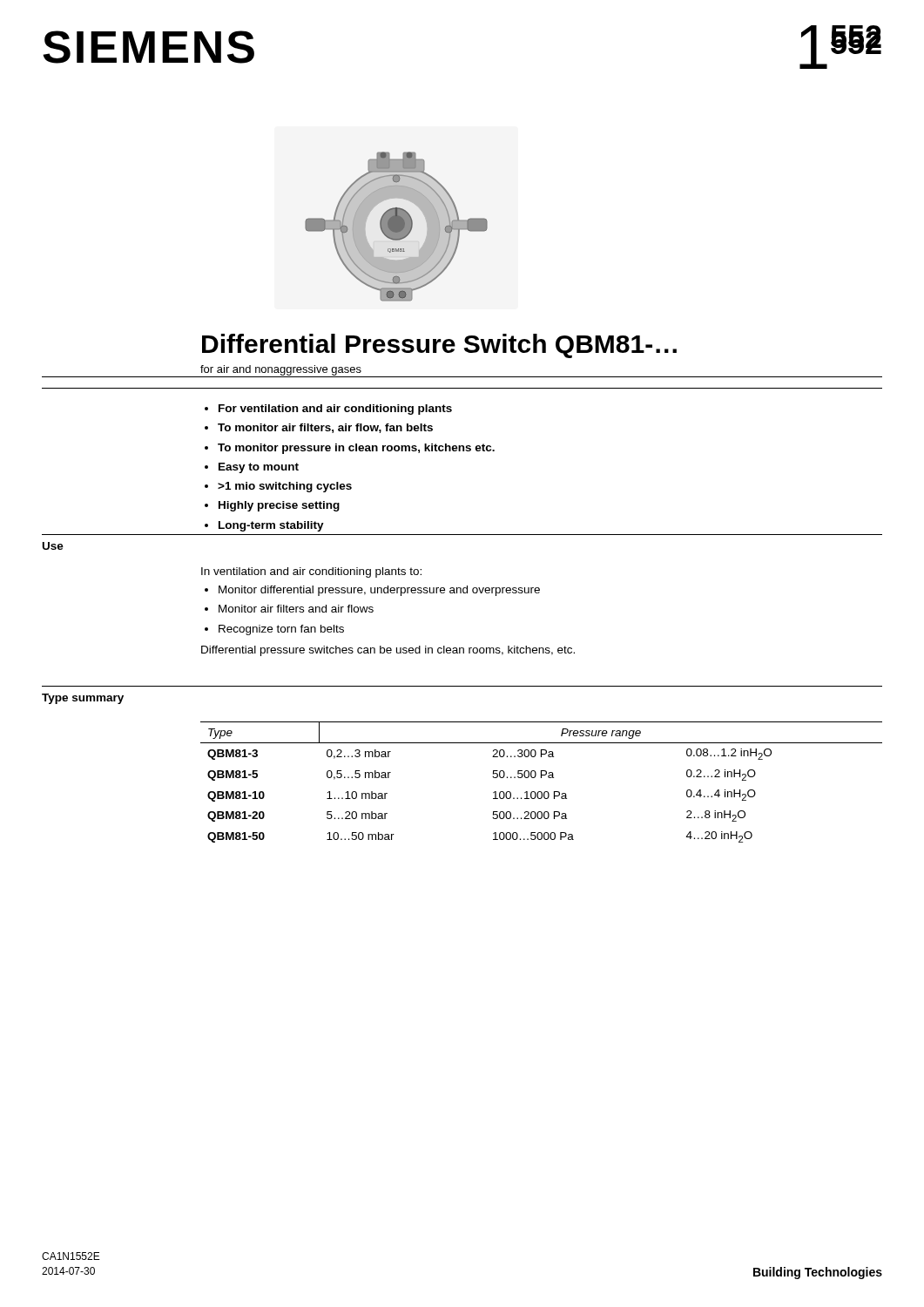Click on the passage starting "Monitor differential pressure, underpressure and"
The width and height of the screenshot is (924, 1307).
tap(379, 589)
